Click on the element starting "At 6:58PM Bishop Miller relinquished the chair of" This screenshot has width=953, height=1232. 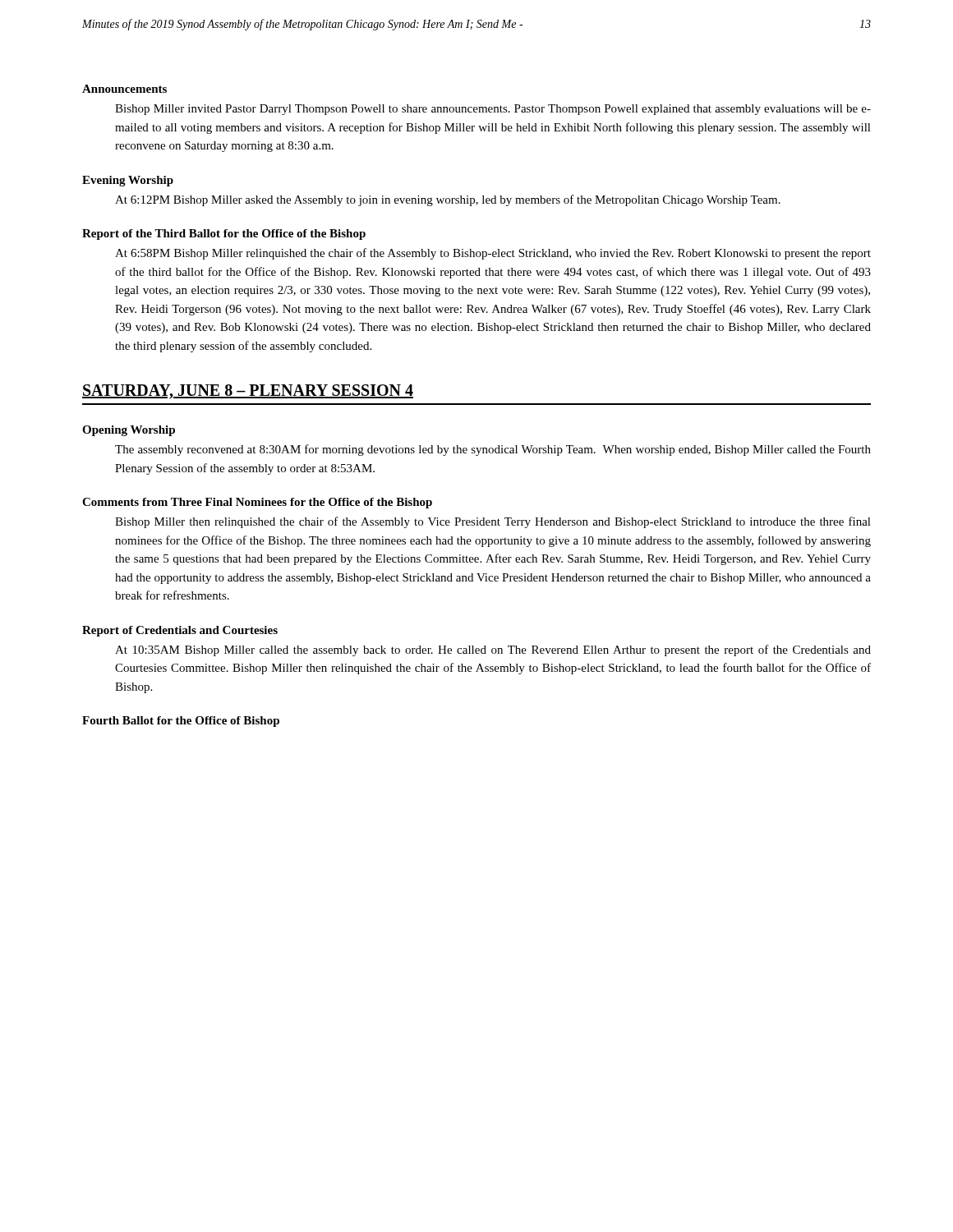(493, 299)
